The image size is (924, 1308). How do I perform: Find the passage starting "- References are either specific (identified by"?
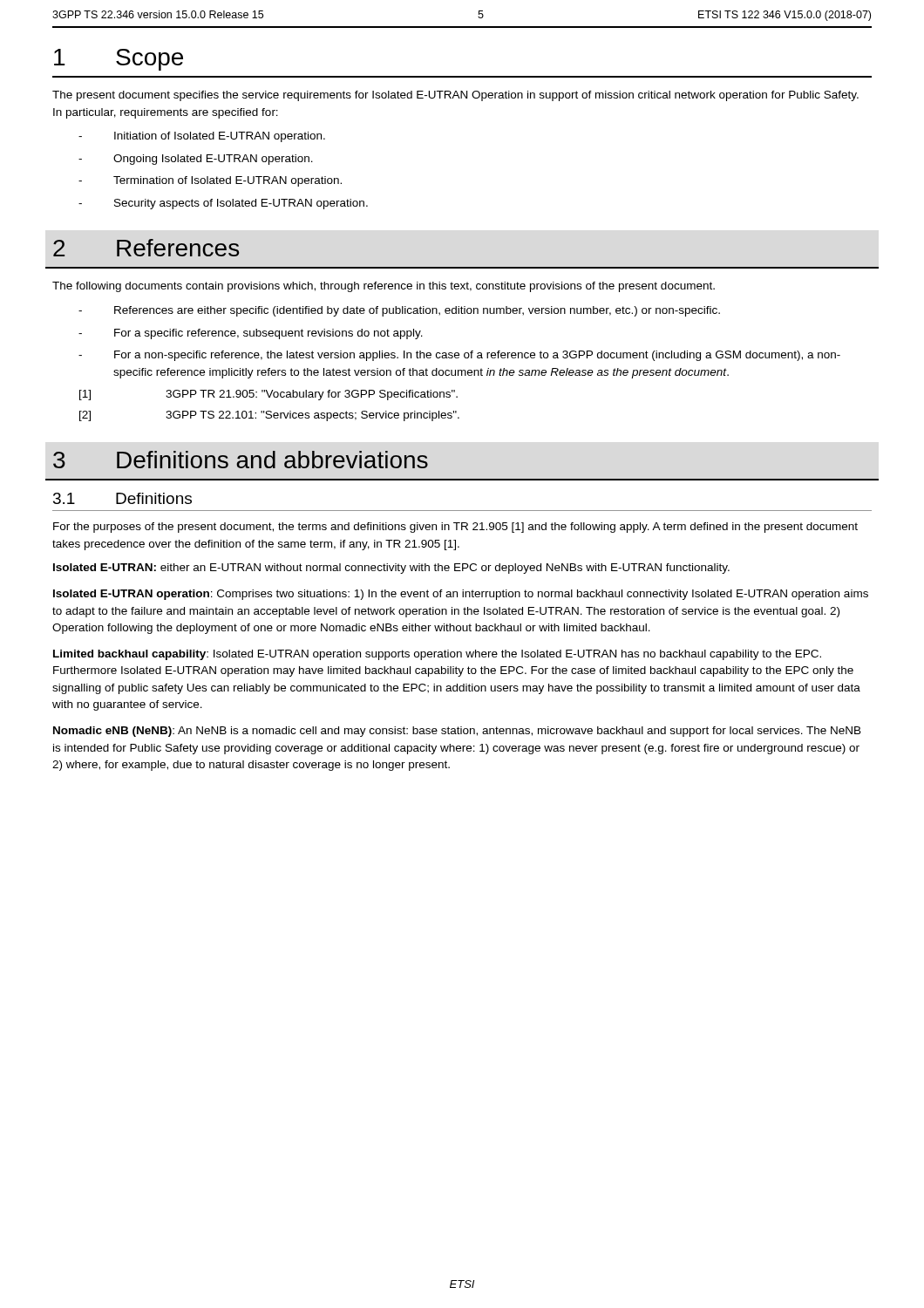pyautogui.click(x=462, y=310)
